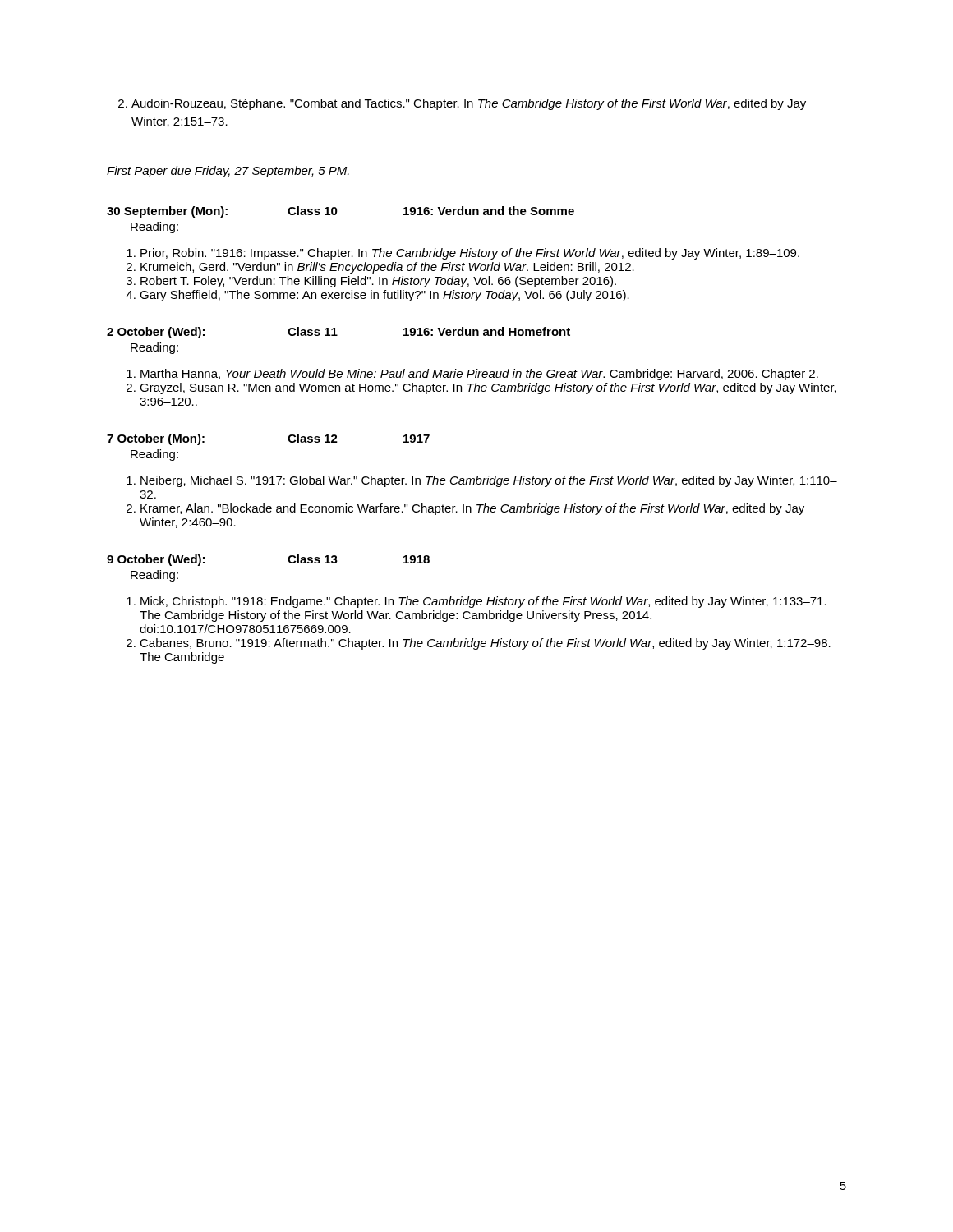Navigate to the region starting "Prior, Robin. "1916:"
Screen dimensions: 1232x953
(476, 273)
